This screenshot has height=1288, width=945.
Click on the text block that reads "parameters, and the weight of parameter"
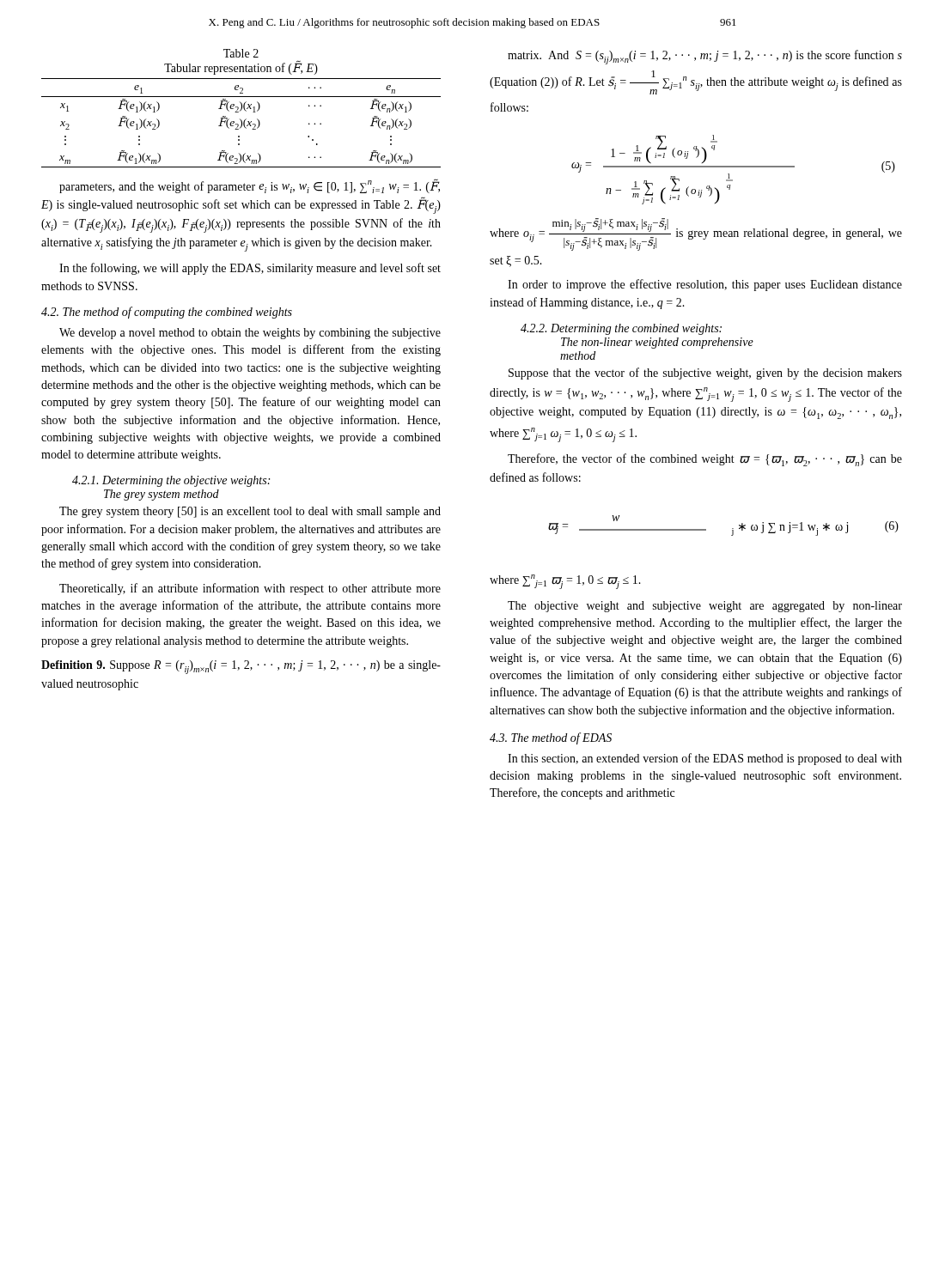point(241,215)
